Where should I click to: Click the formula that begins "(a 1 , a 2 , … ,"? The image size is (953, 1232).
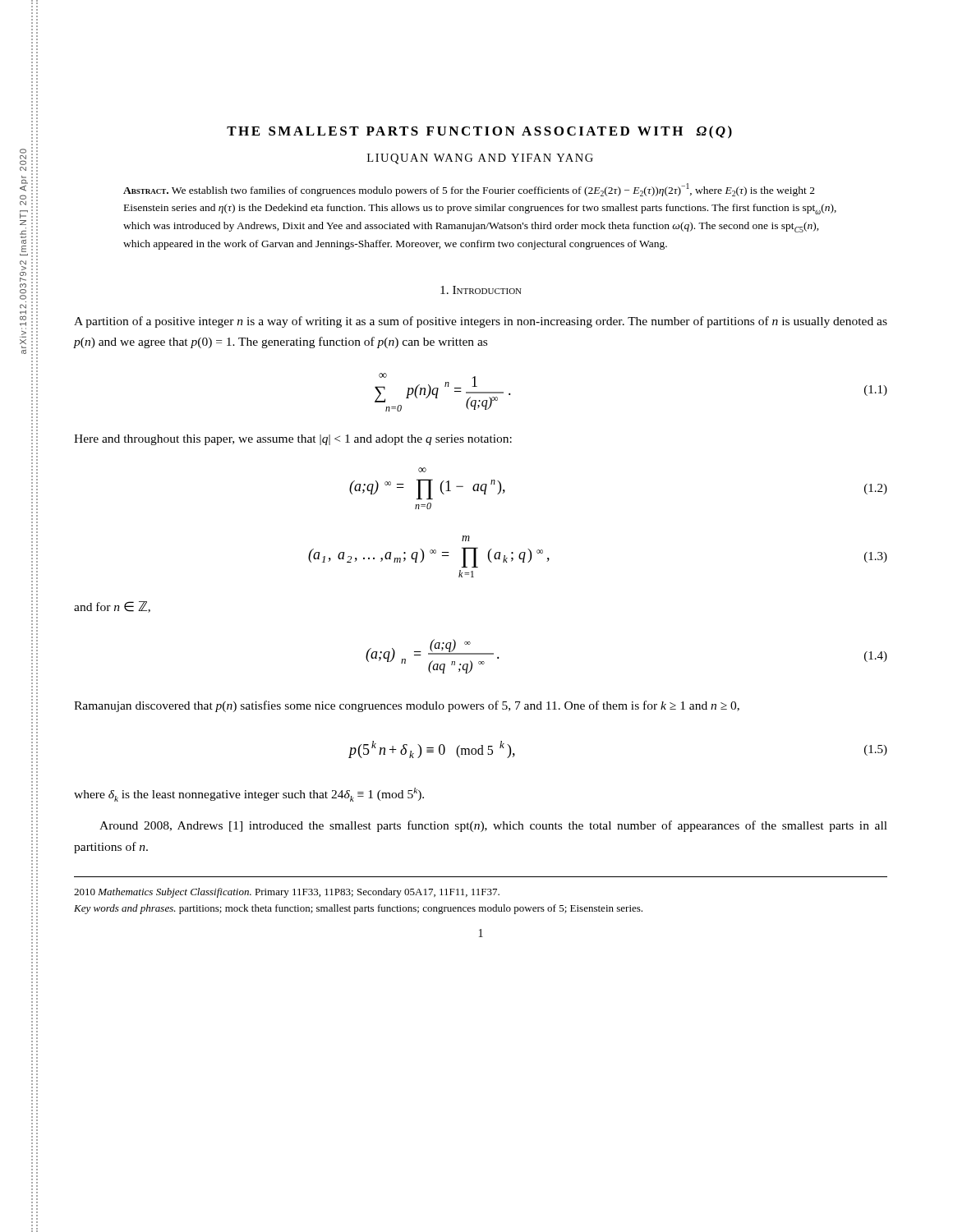tap(481, 557)
